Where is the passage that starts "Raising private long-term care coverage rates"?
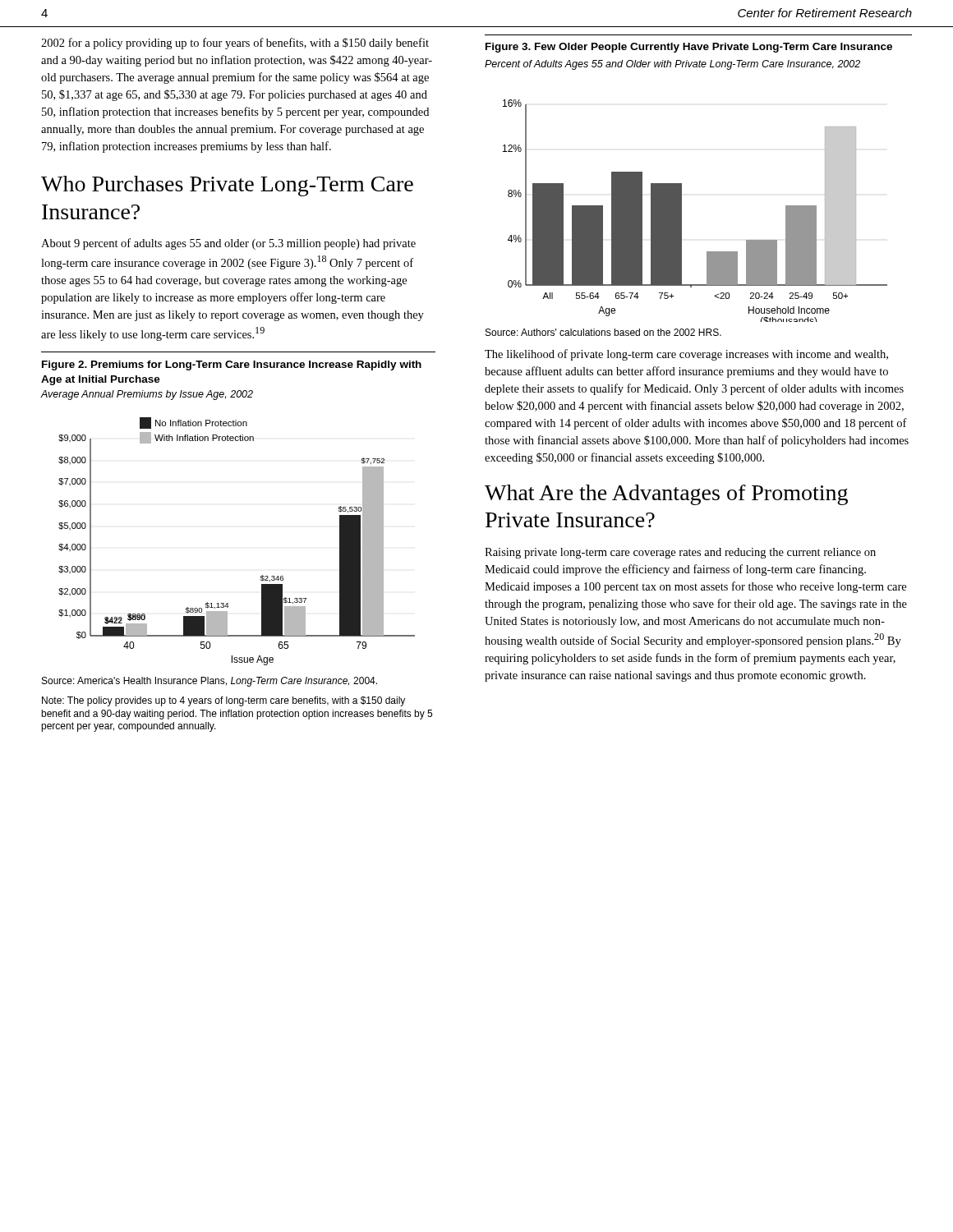953x1232 pixels. click(x=696, y=613)
